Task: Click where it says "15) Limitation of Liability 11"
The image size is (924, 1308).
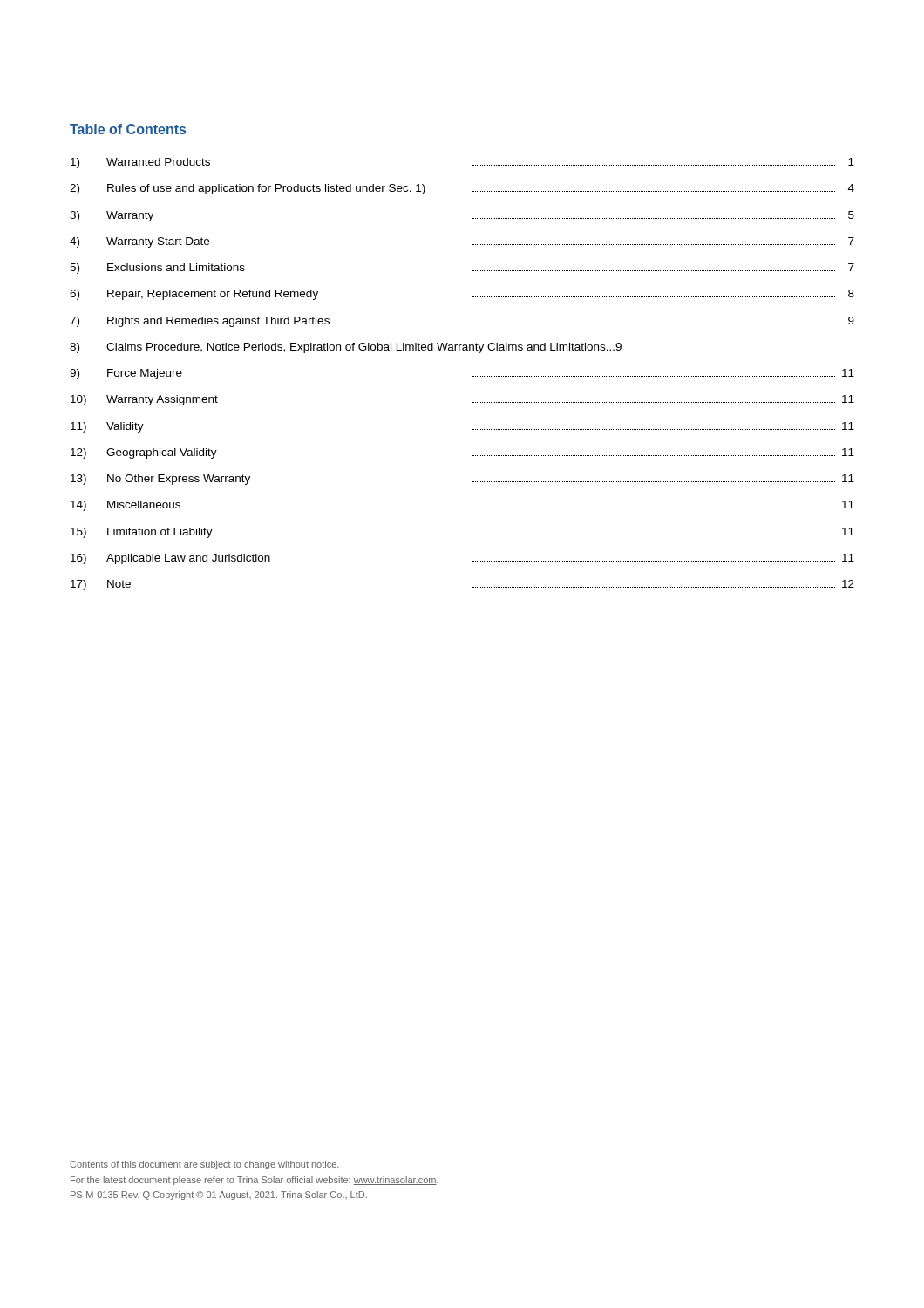Action: (462, 532)
